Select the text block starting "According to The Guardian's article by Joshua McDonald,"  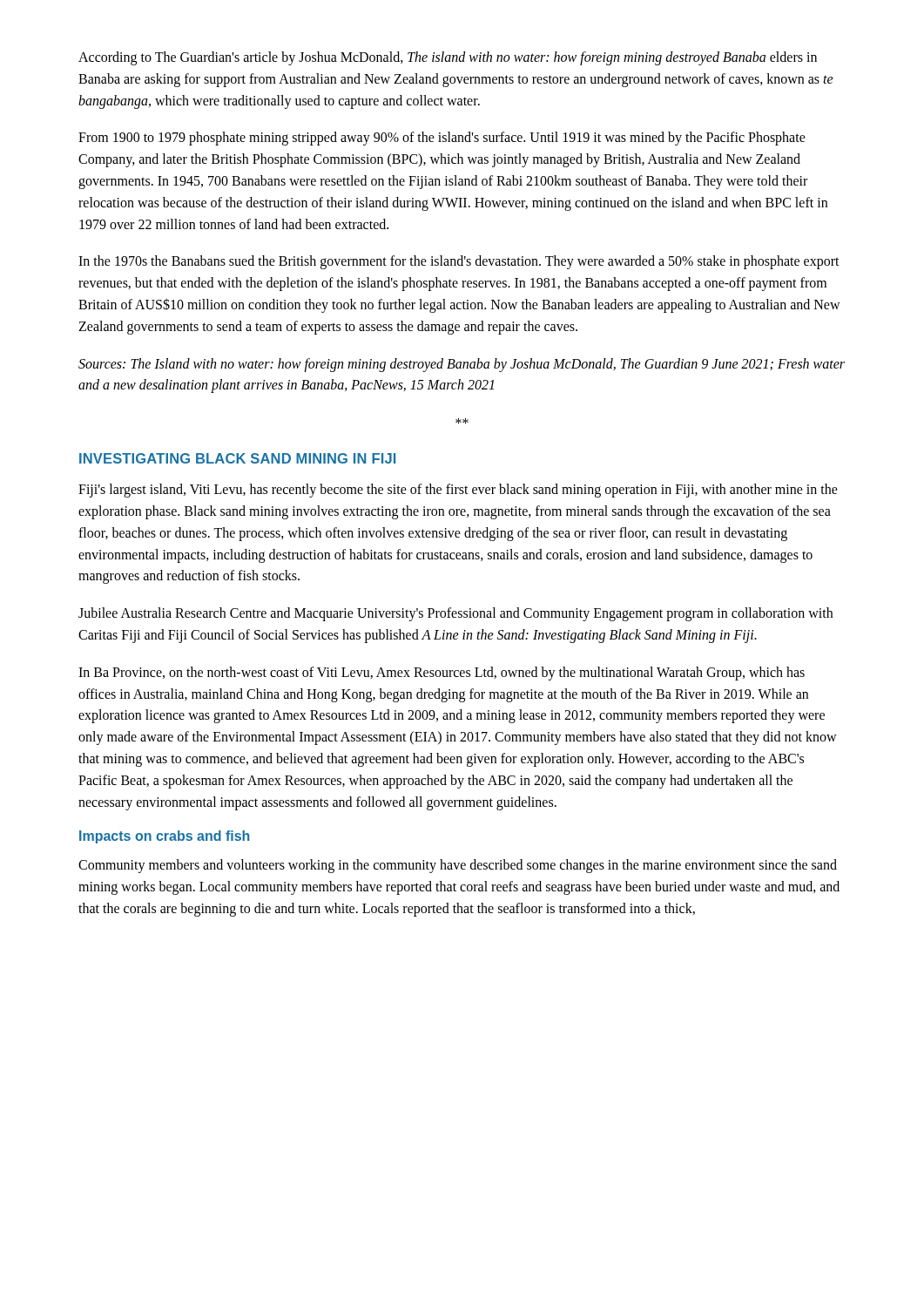(x=456, y=79)
